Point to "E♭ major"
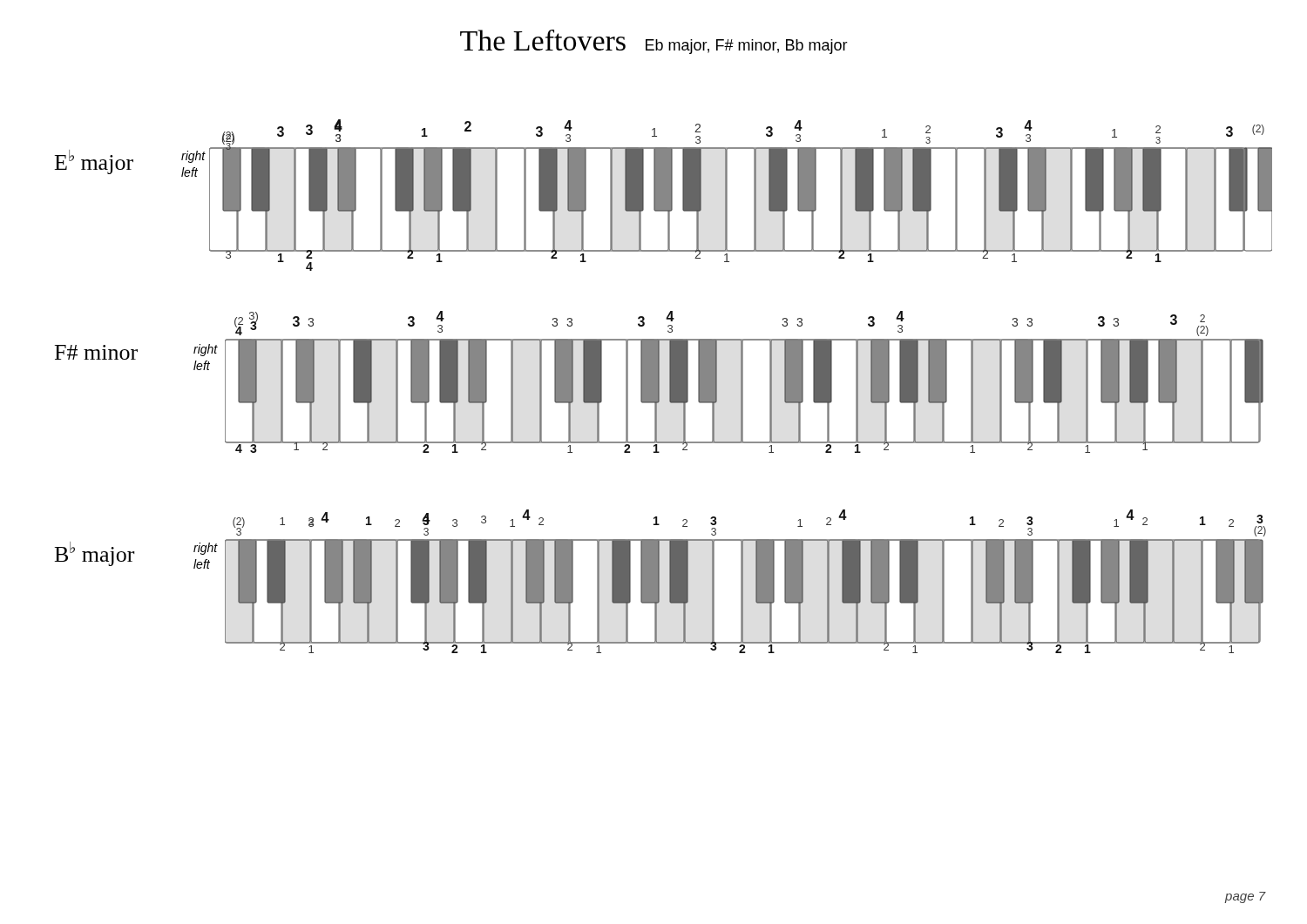The width and height of the screenshot is (1307, 924). pyautogui.click(x=94, y=161)
